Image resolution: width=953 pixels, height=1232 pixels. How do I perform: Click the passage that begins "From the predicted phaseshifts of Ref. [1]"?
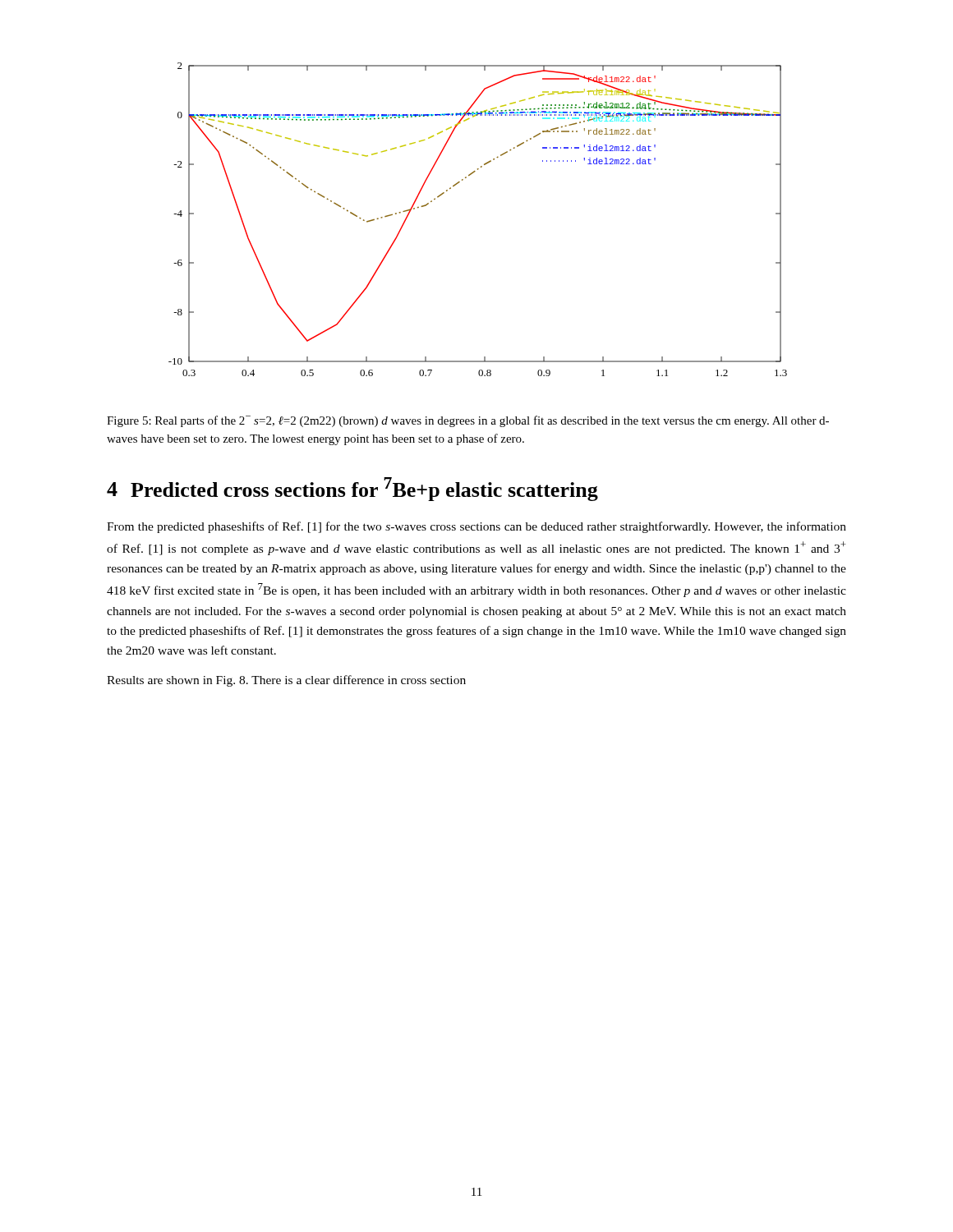click(x=476, y=588)
